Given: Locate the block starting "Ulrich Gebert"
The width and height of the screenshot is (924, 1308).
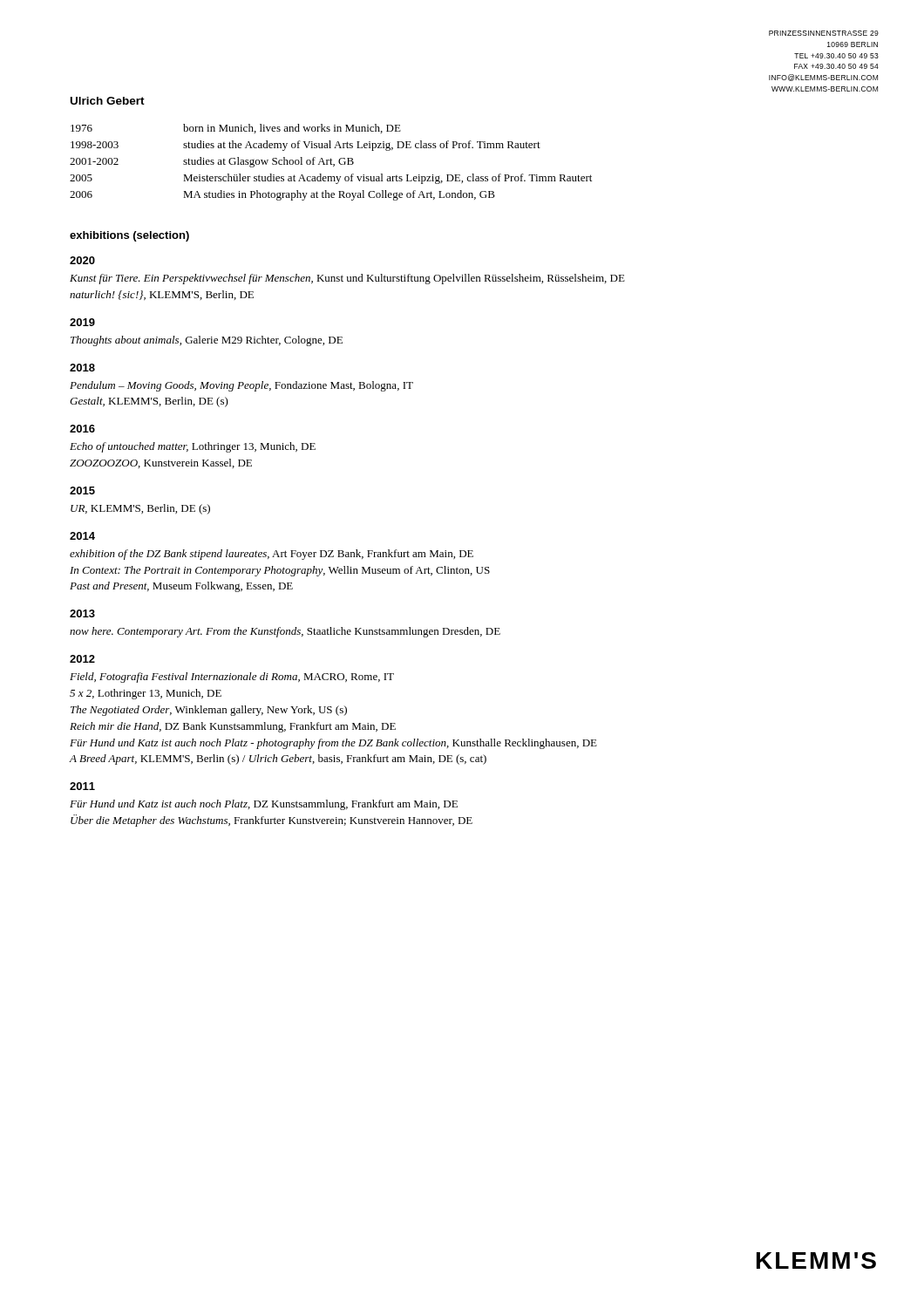Looking at the screenshot, I should 107,101.
